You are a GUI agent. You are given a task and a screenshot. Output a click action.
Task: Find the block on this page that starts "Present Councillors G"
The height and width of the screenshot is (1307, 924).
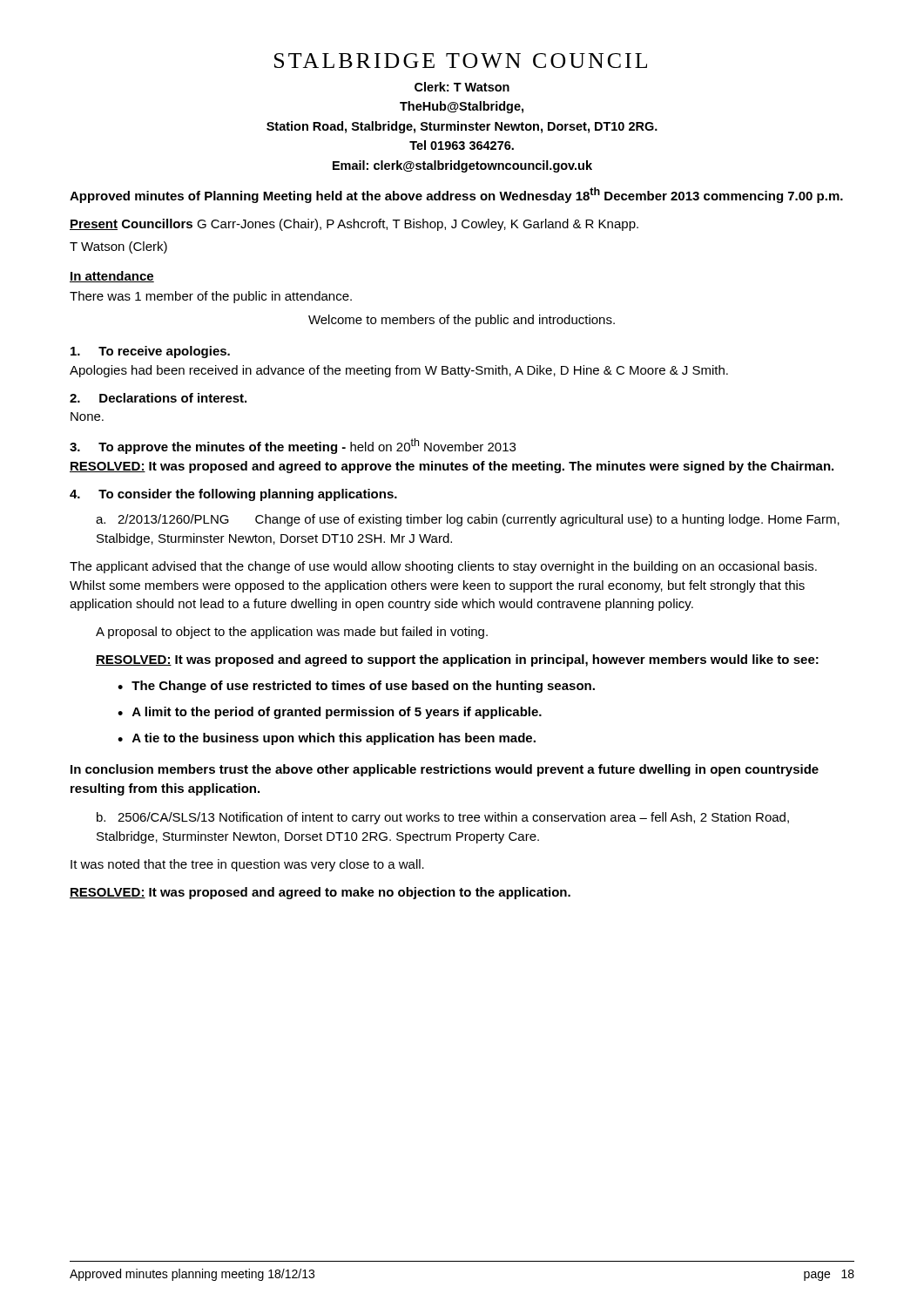pos(354,224)
